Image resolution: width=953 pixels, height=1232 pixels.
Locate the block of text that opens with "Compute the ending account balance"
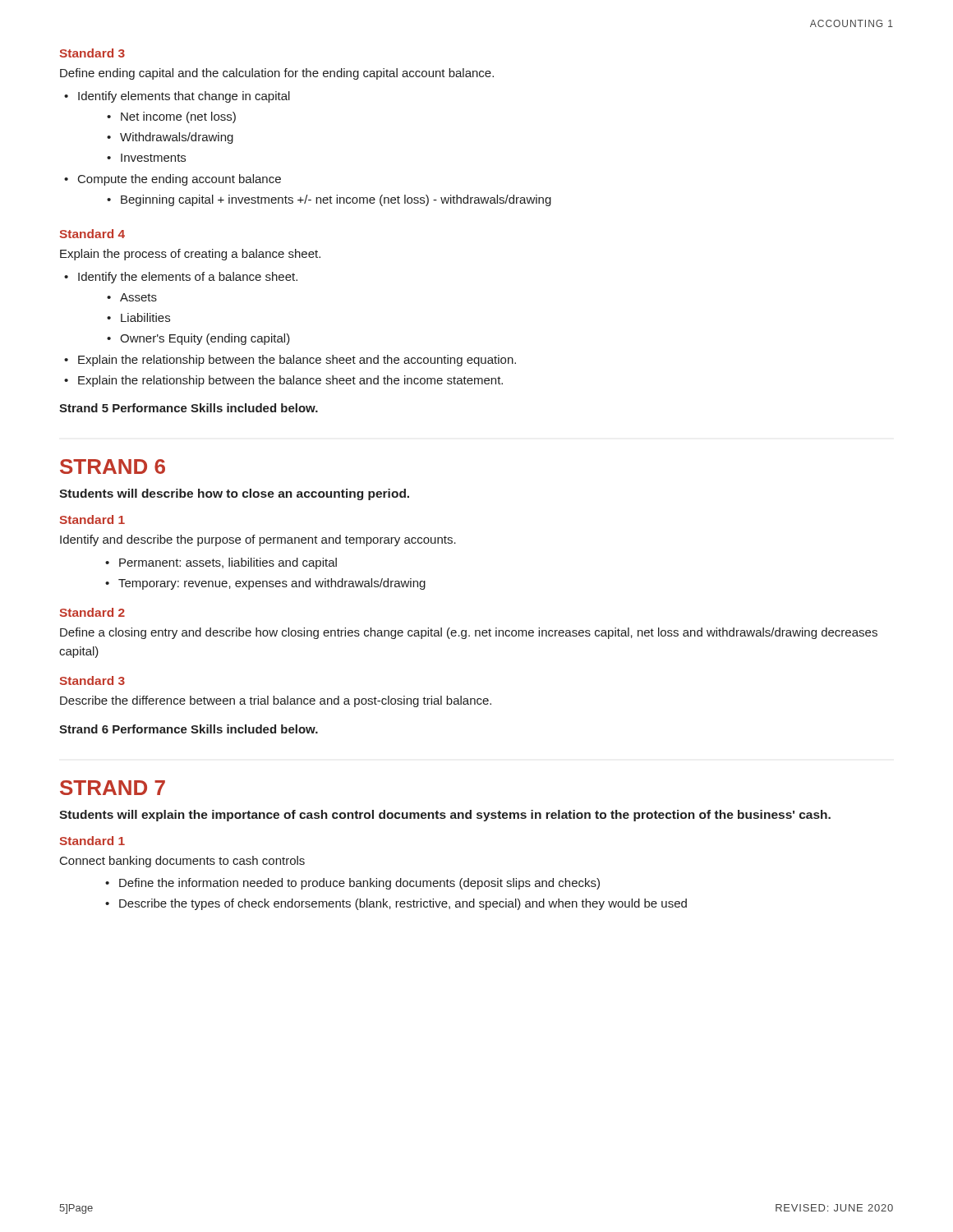point(486,190)
